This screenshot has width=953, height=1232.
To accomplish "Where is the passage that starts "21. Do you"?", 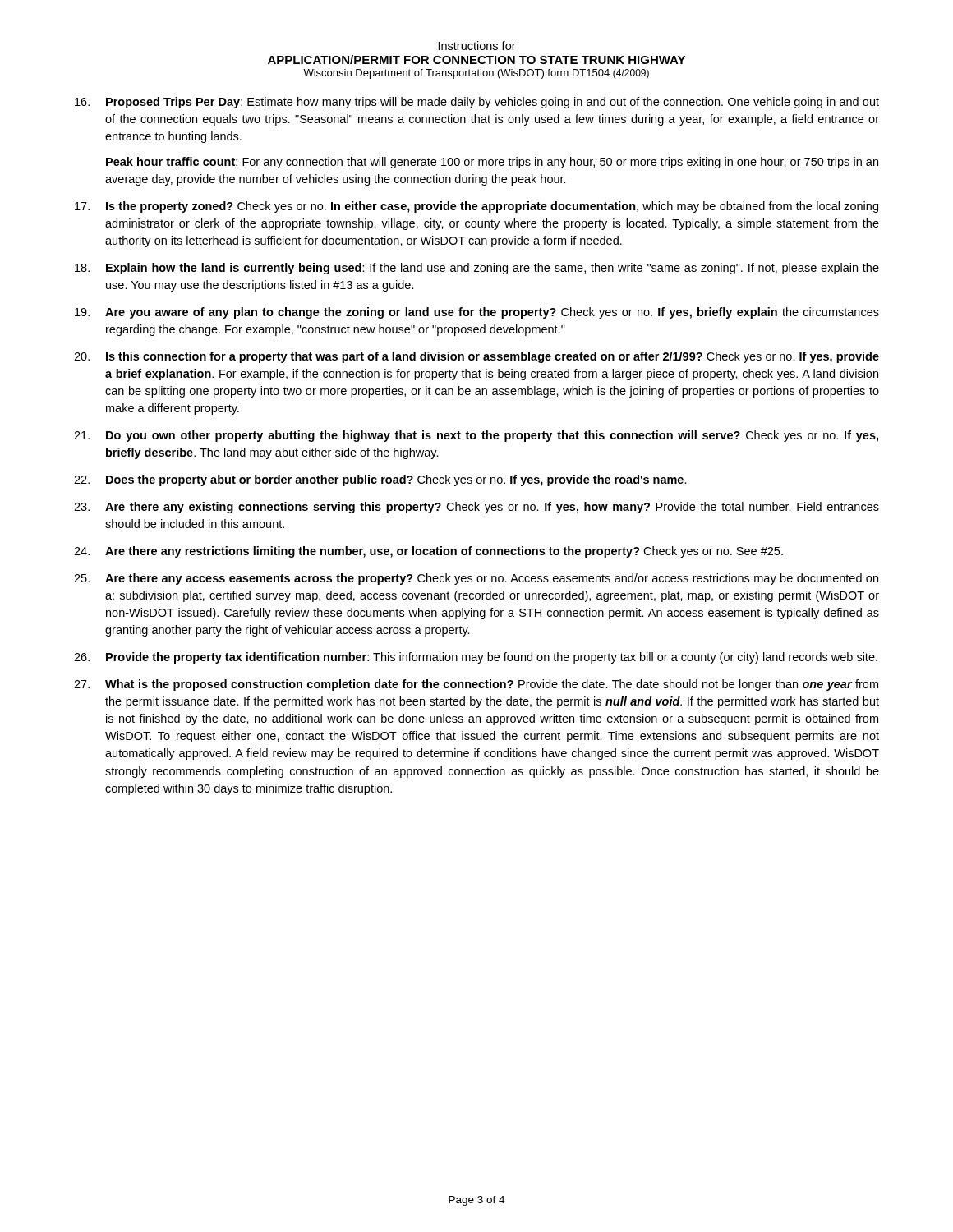I will click(476, 445).
